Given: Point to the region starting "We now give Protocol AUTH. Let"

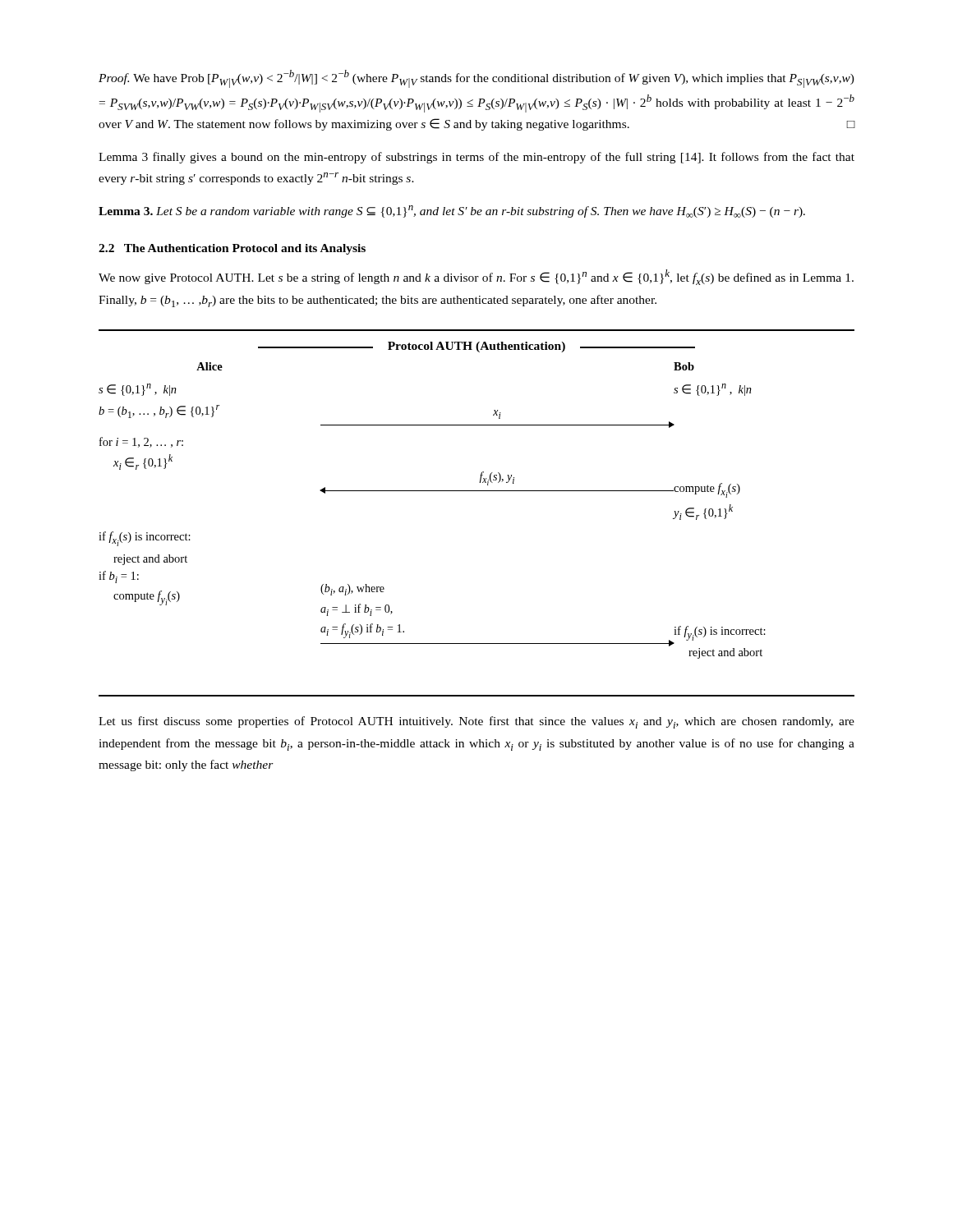Looking at the screenshot, I should click(476, 288).
